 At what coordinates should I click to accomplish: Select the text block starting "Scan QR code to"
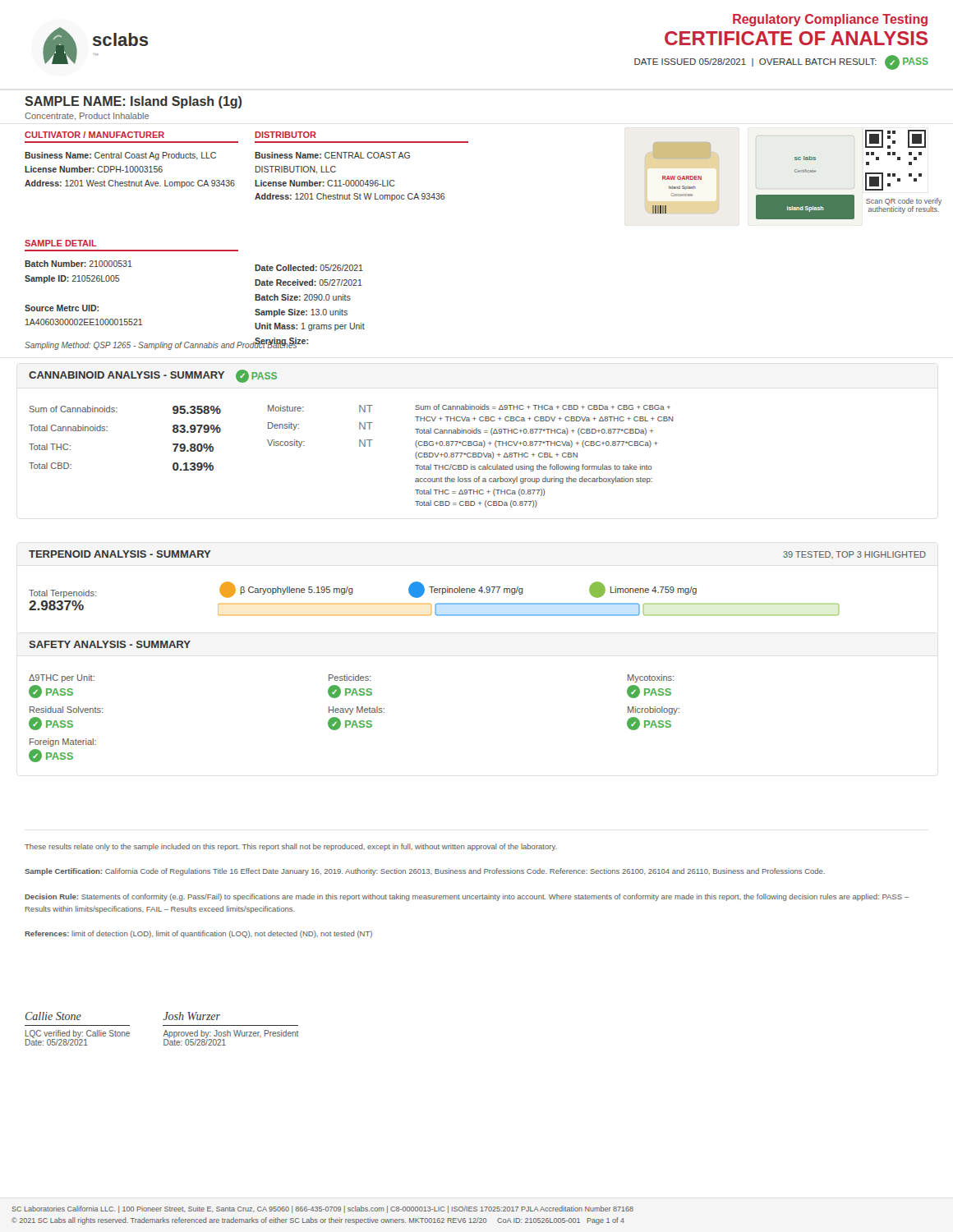[x=904, y=205]
